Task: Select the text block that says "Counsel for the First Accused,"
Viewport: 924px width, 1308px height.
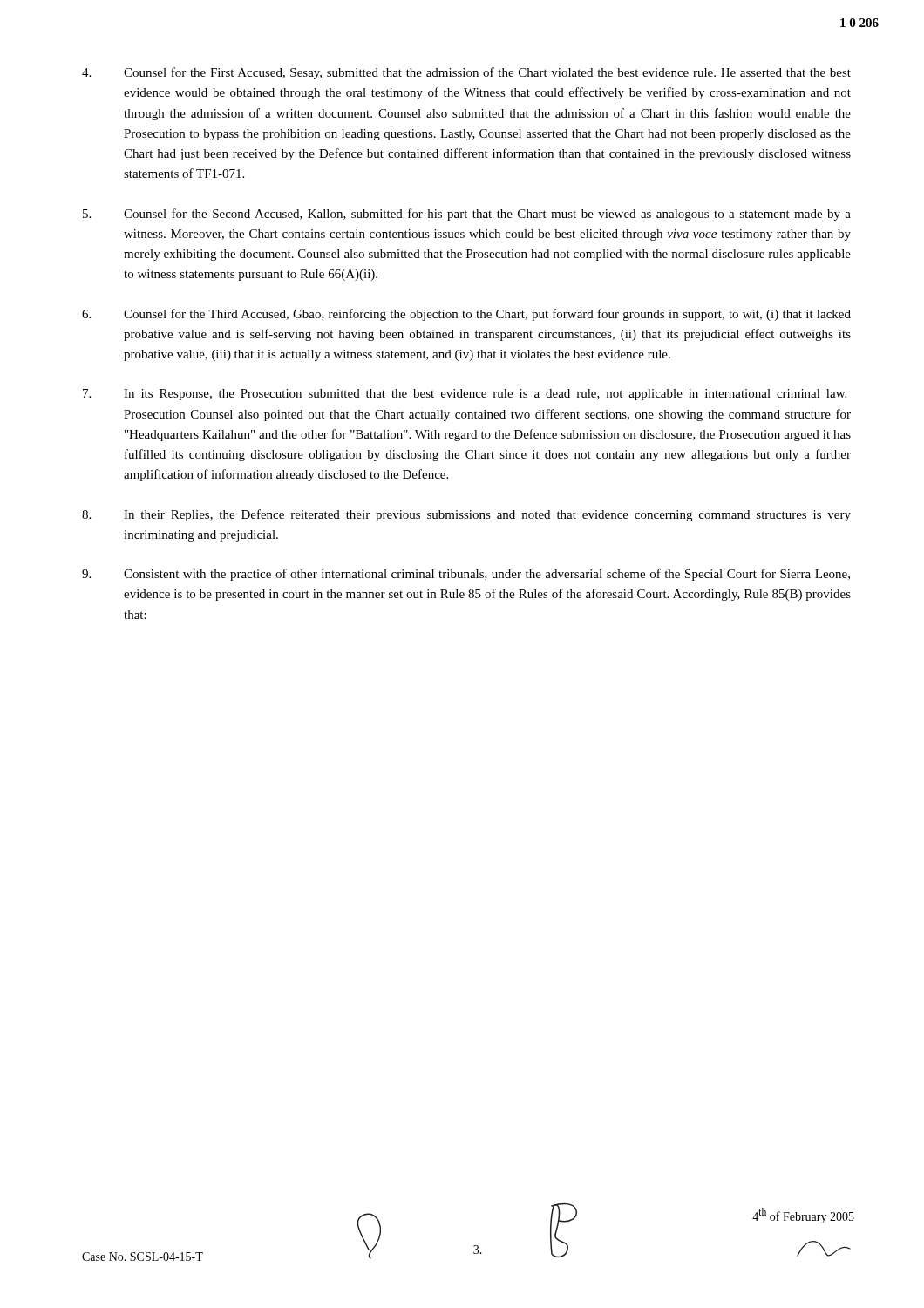Action: click(x=466, y=124)
